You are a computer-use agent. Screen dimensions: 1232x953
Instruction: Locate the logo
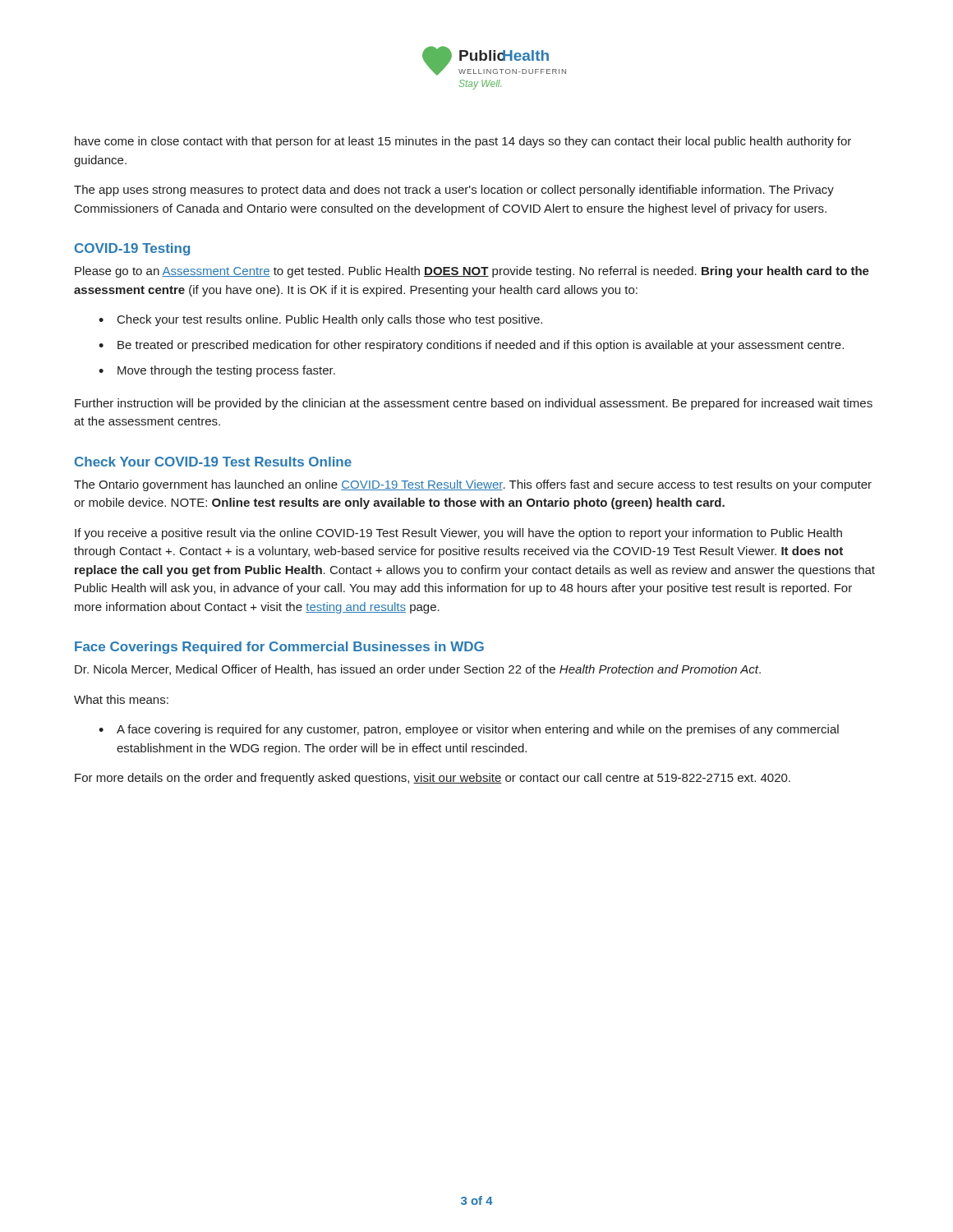[476, 71]
